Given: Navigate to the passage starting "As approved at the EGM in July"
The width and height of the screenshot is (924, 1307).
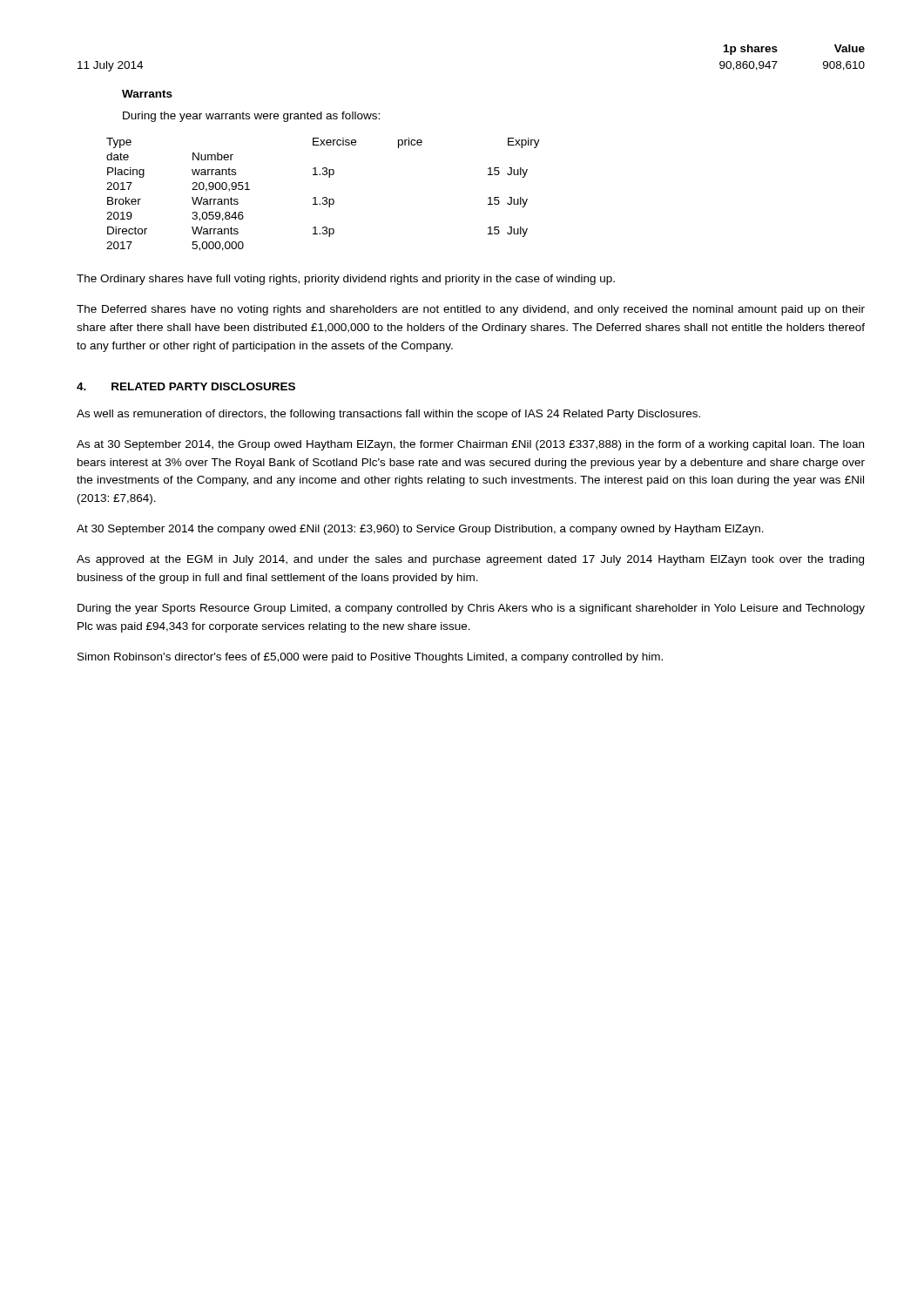Looking at the screenshot, I should [x=471, y=568].
